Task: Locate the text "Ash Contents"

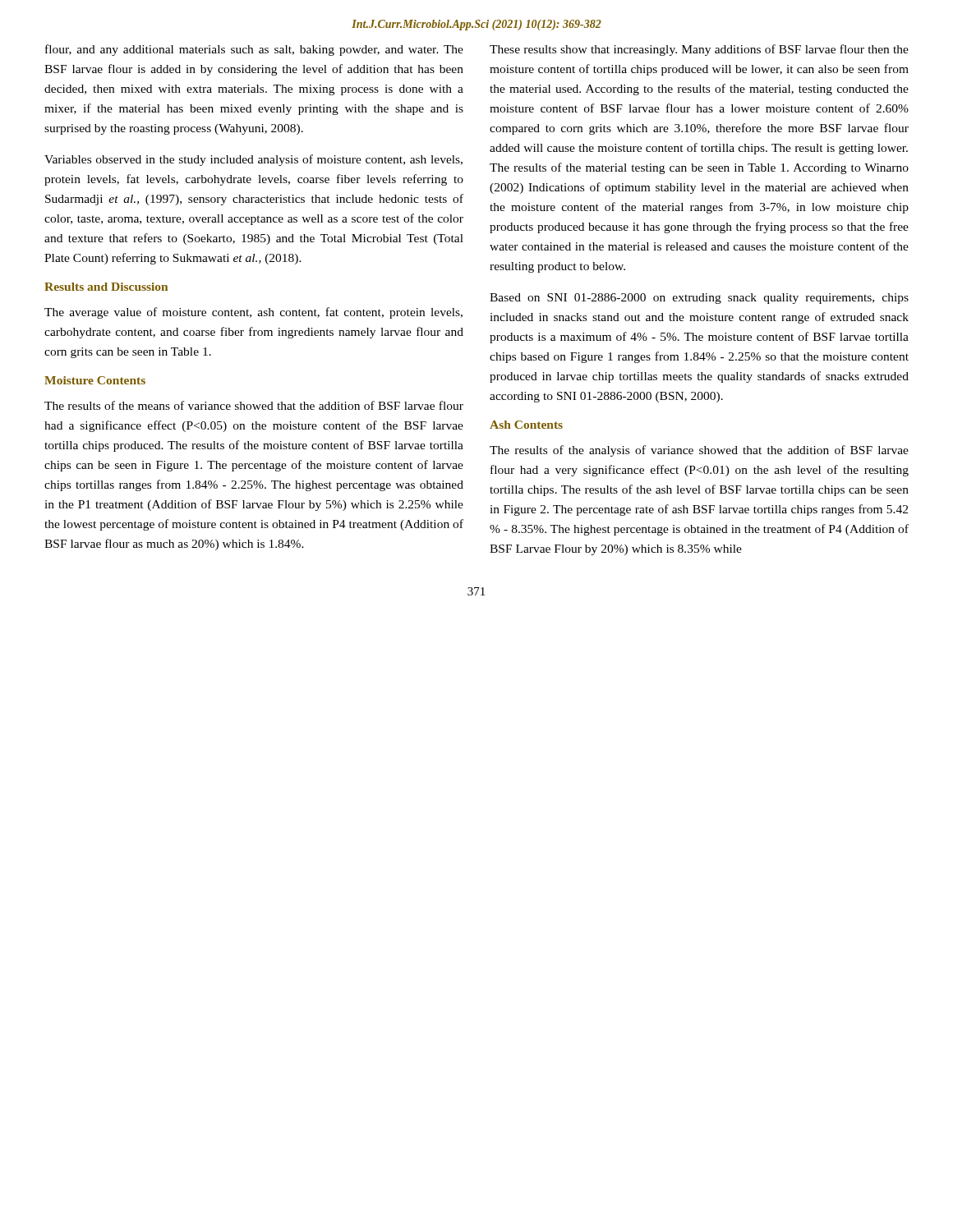Action: point(526,424)
